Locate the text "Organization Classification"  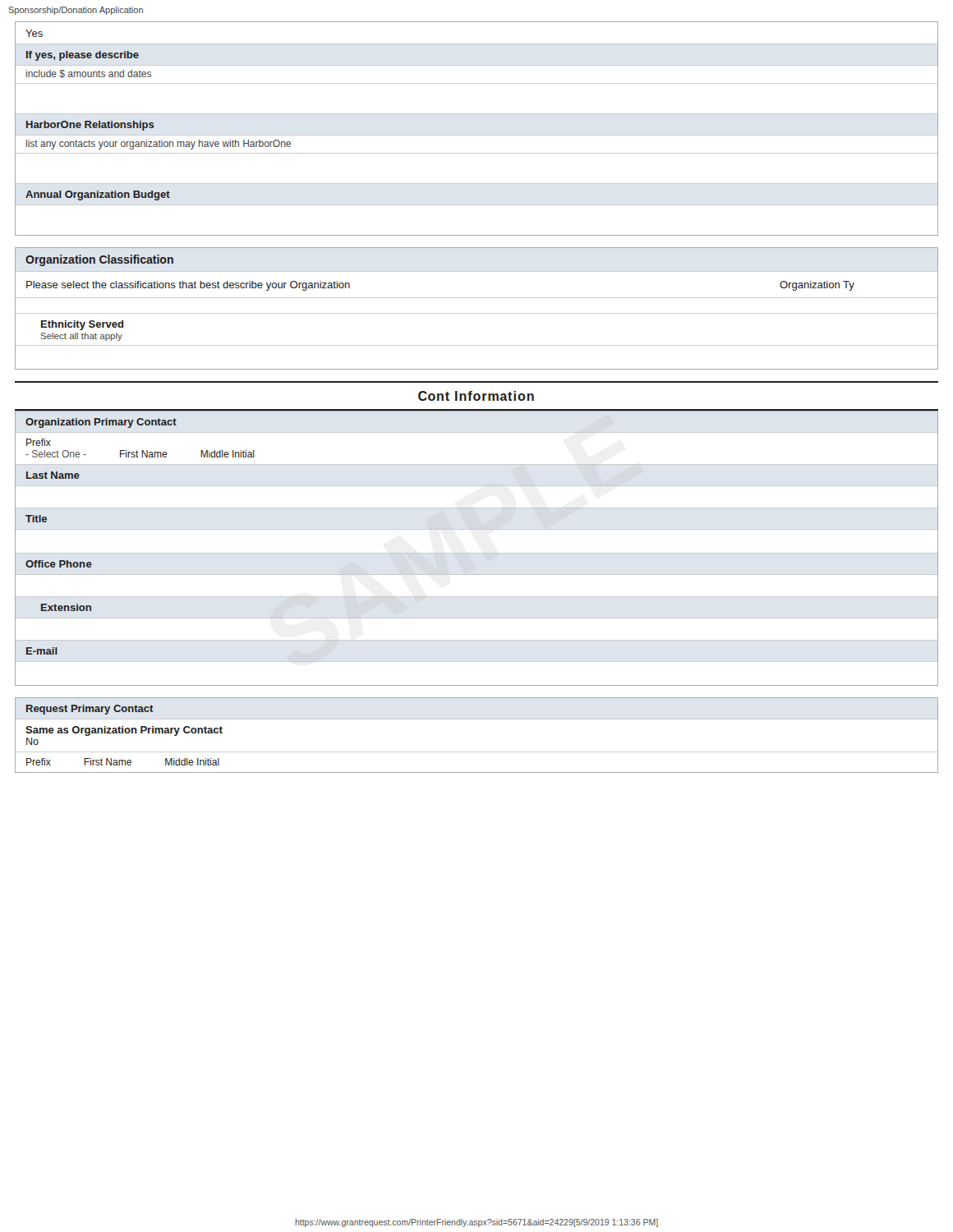point(100,260)
